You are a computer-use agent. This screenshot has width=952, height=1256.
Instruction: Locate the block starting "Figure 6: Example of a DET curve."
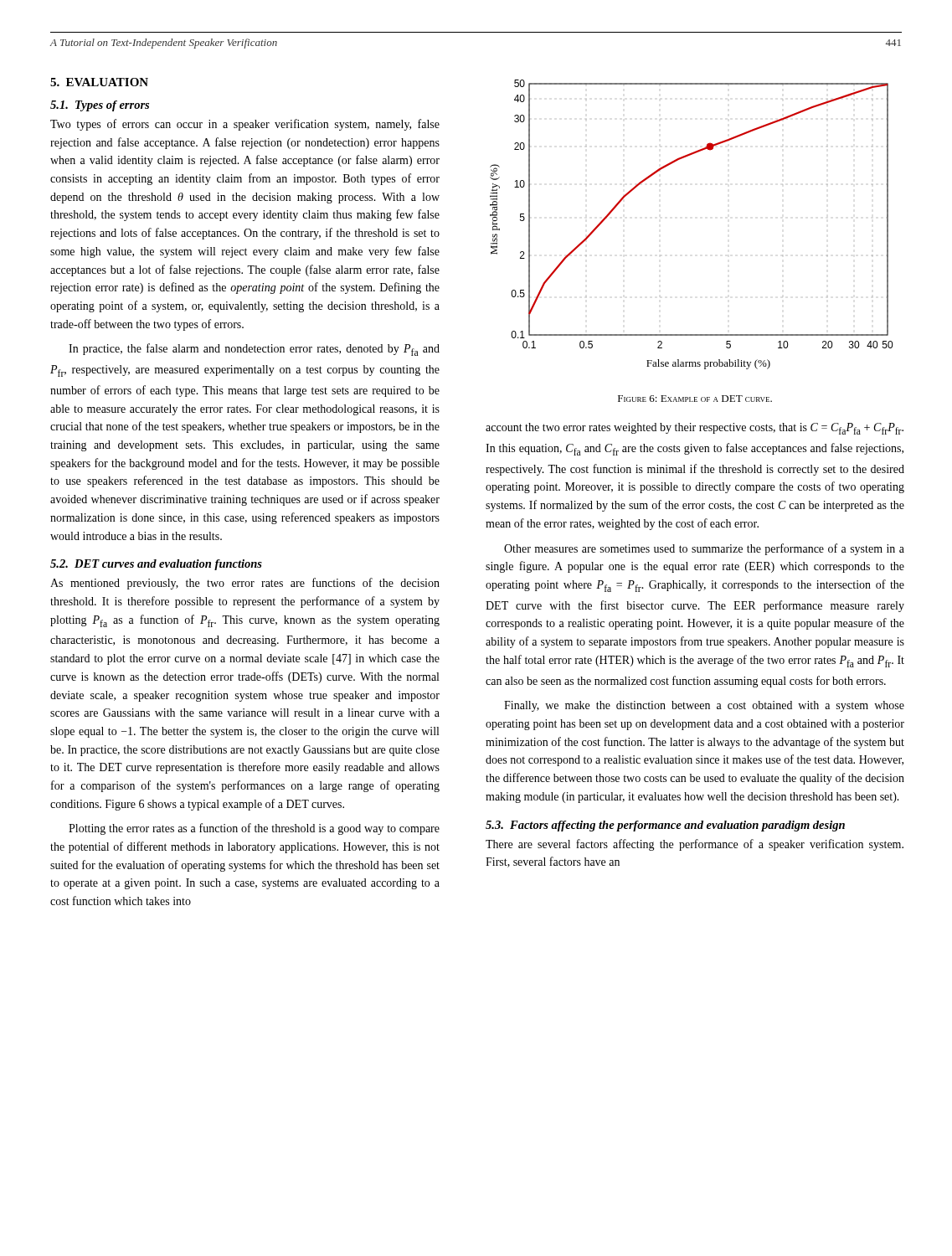tap(695, 398)
